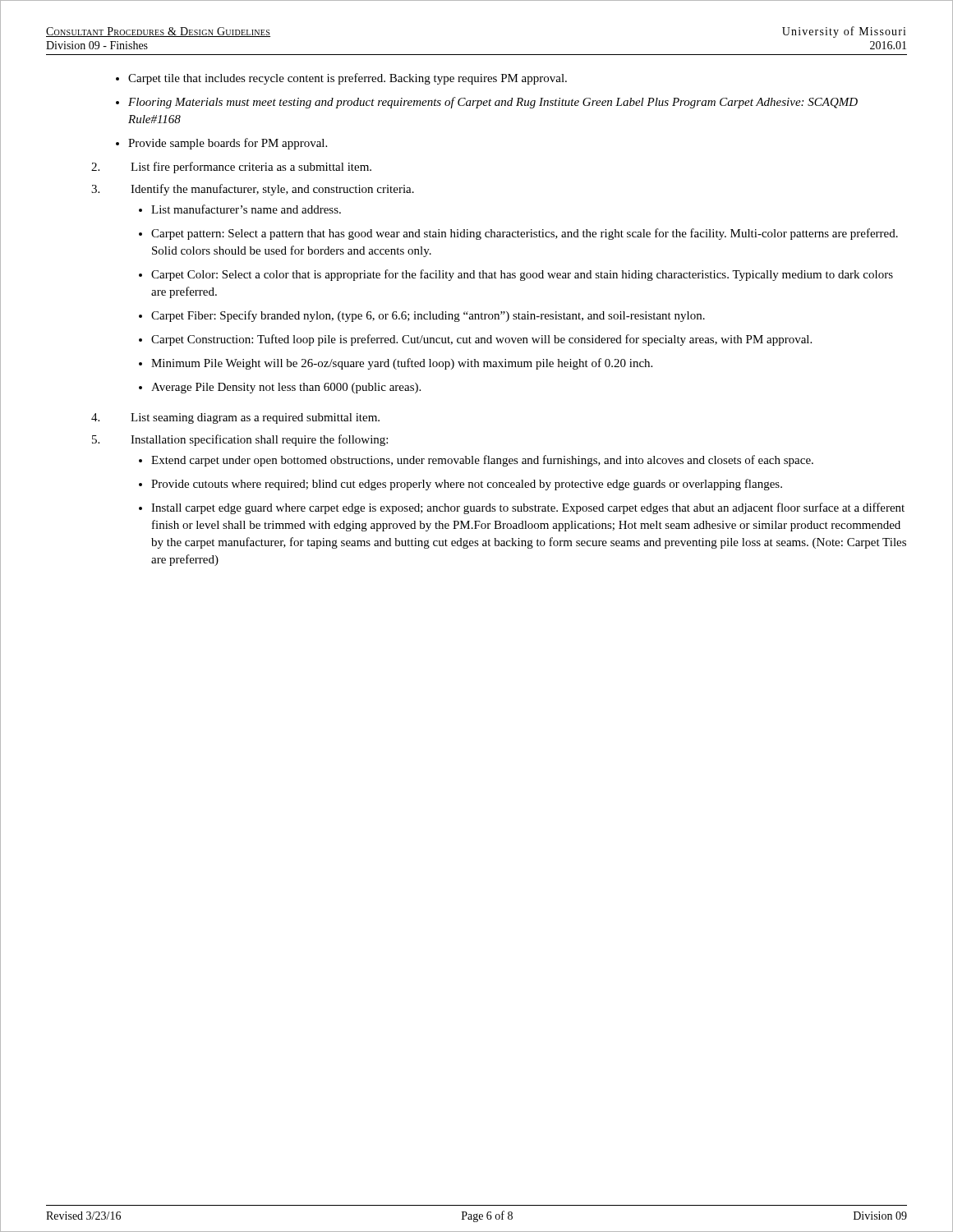Find the block on this page that starts "Carpet tile that includes"

[x=348, y=78]
